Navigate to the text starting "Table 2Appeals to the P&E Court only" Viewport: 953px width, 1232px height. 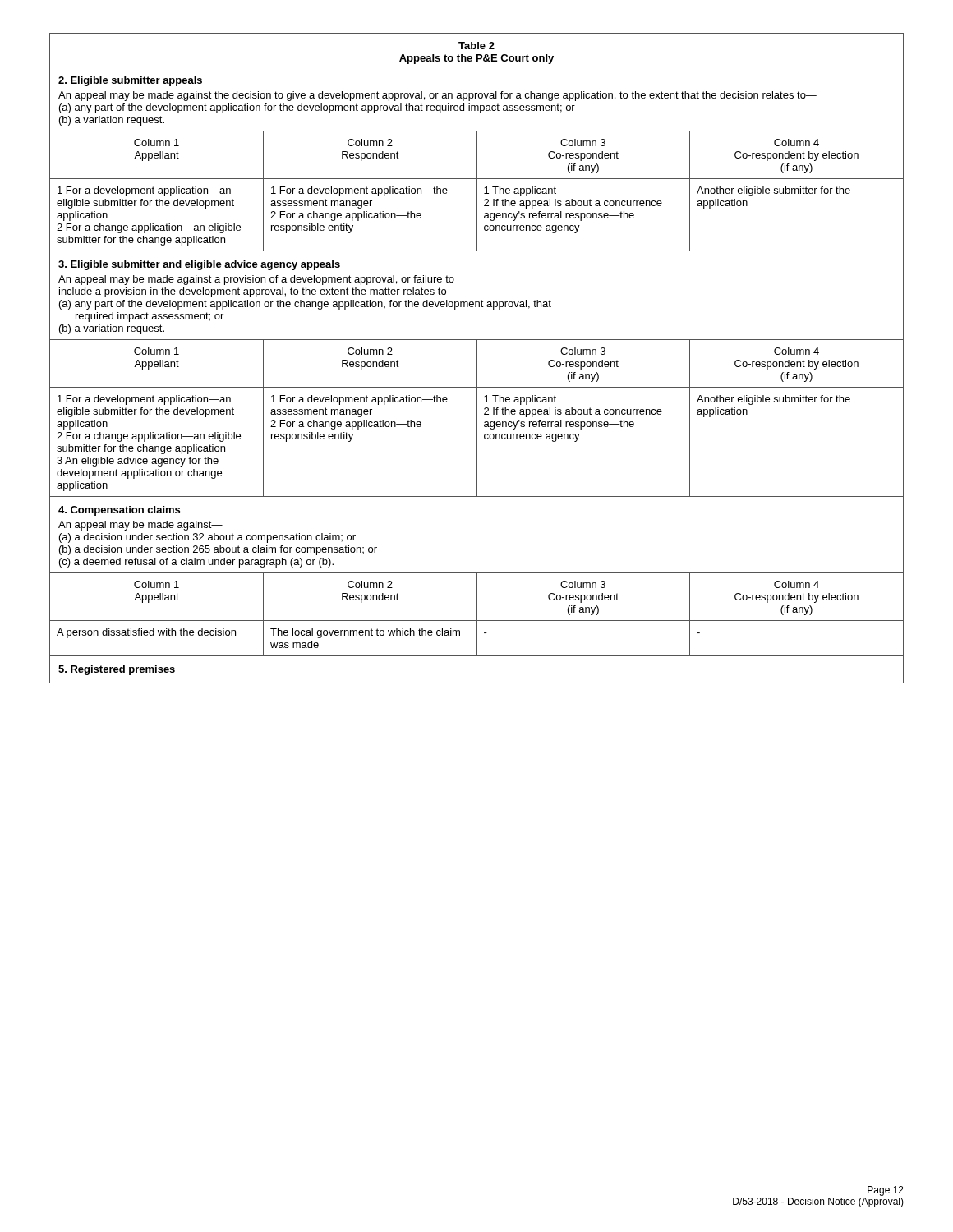[x=476, y=52]
